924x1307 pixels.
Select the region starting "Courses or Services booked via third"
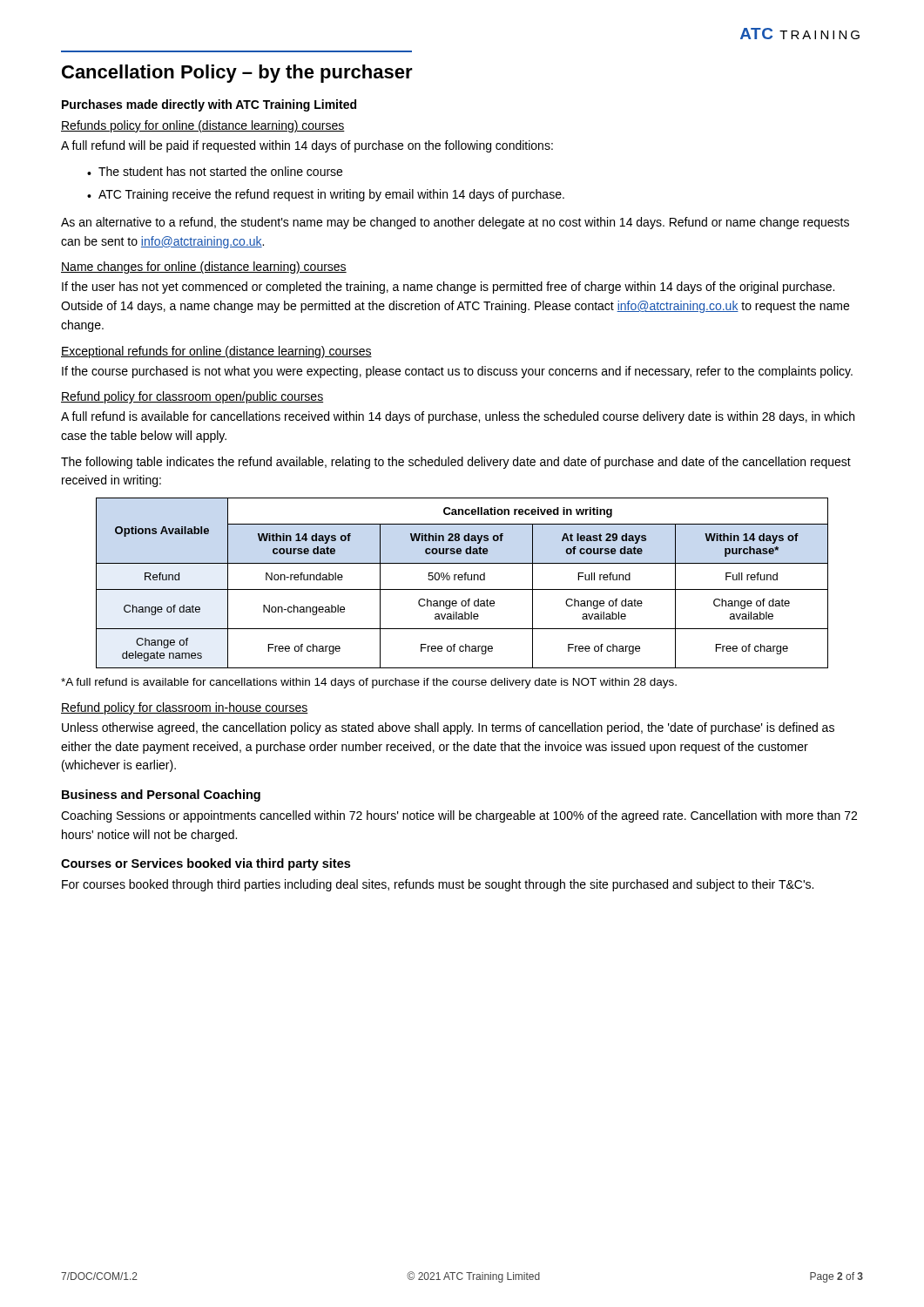point(206,864)
